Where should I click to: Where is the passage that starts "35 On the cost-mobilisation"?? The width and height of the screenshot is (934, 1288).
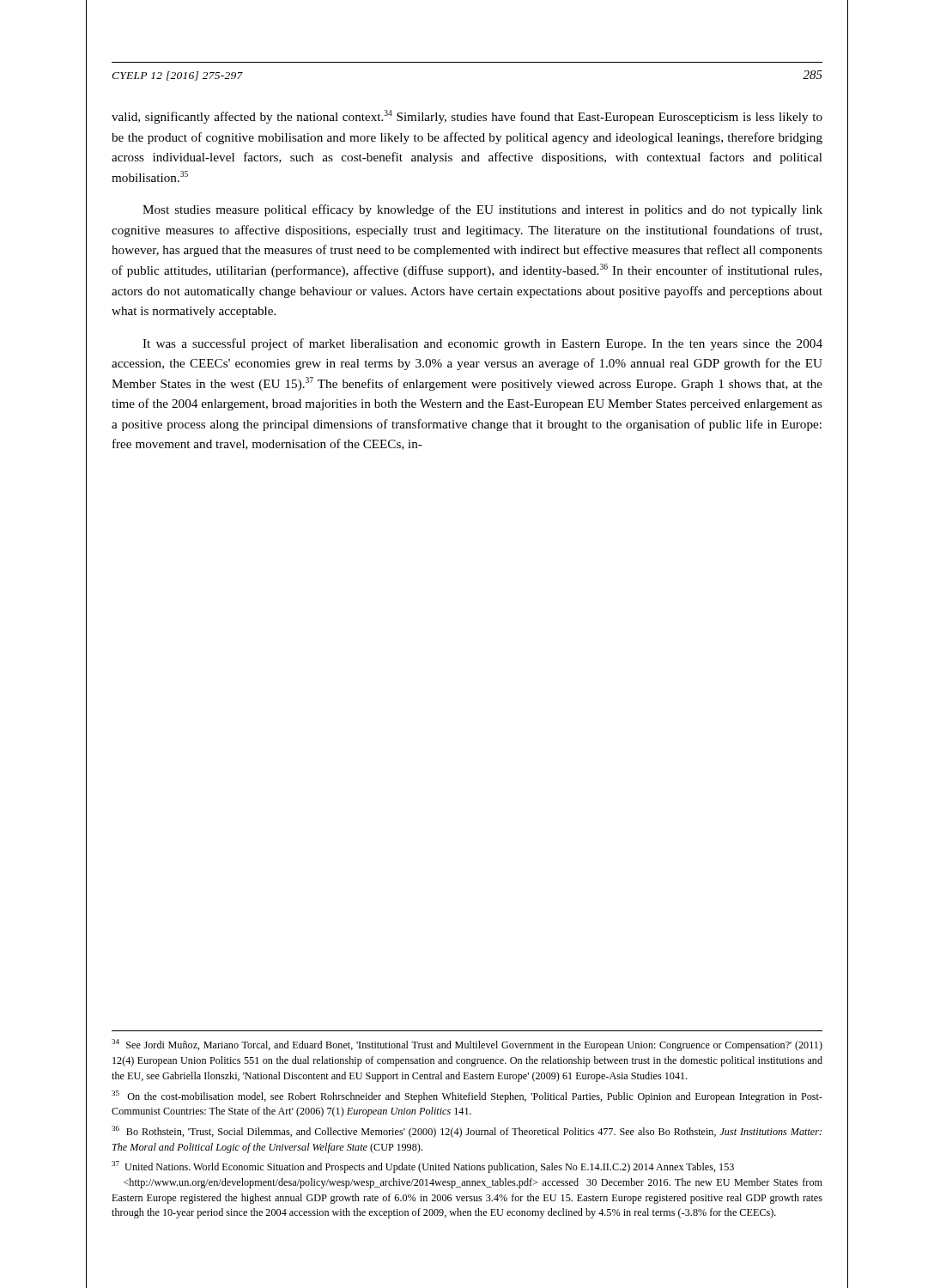point(467,1103)
